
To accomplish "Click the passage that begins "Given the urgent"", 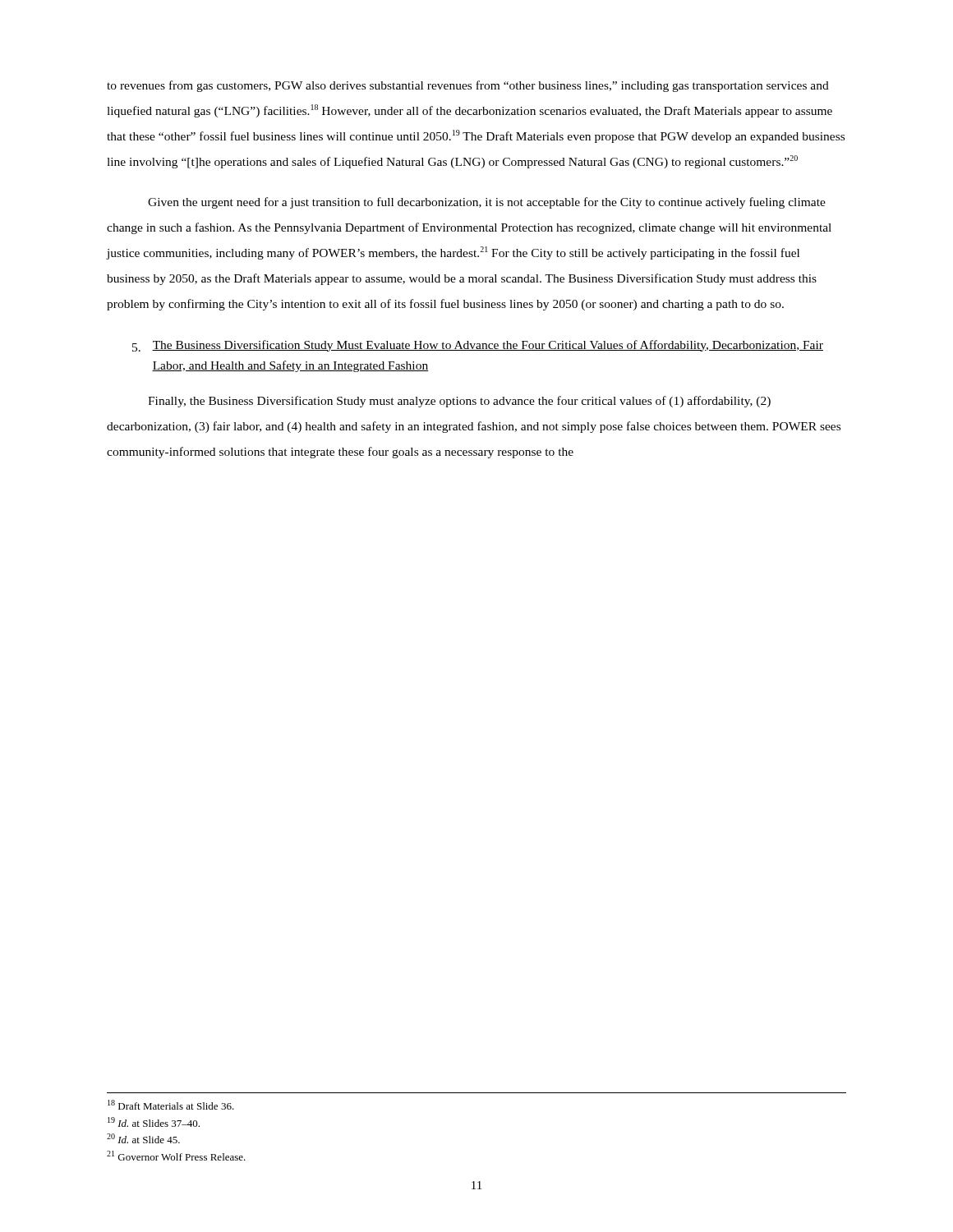I will pos(476,252).
